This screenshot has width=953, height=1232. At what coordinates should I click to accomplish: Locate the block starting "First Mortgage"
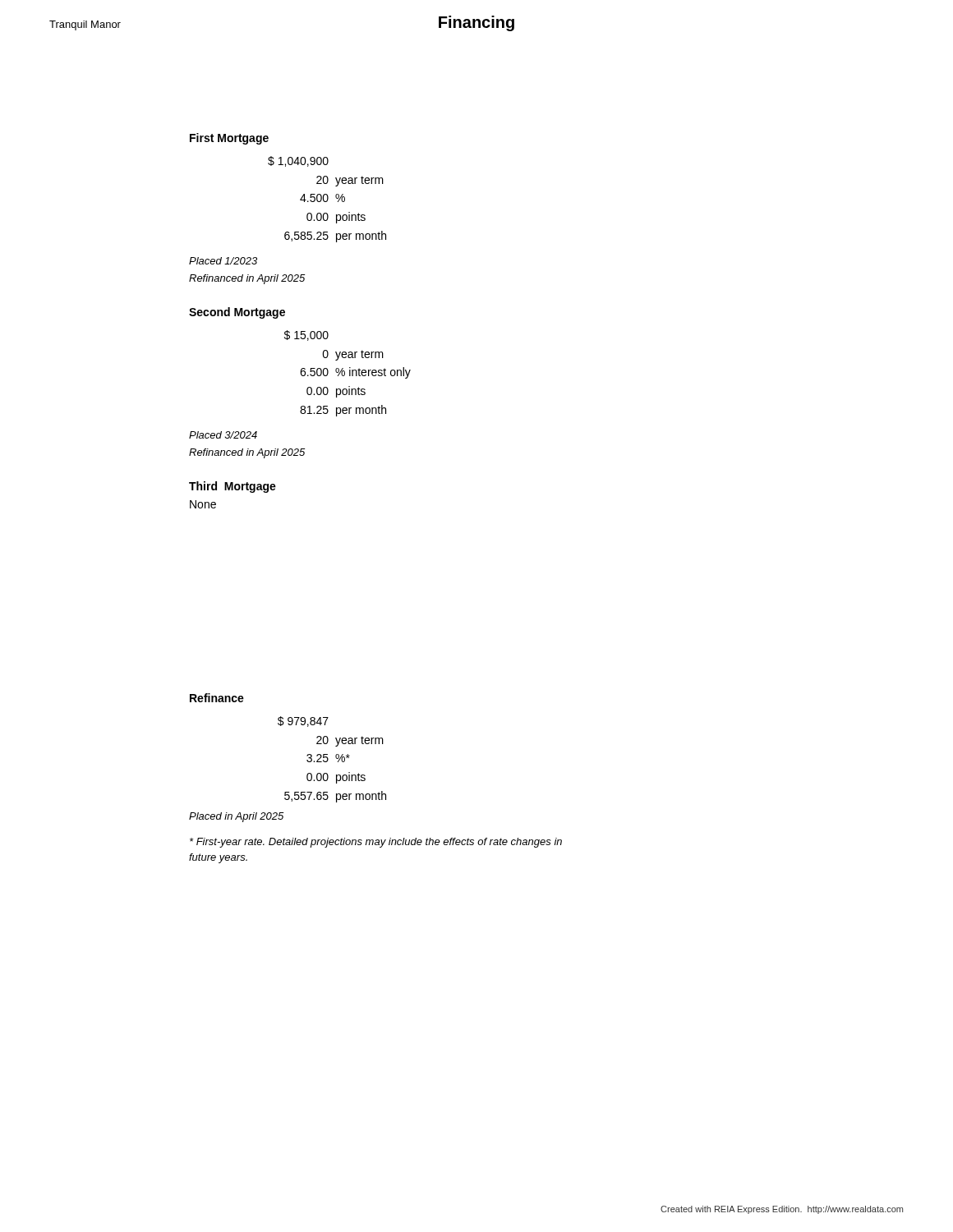[229, 138]
